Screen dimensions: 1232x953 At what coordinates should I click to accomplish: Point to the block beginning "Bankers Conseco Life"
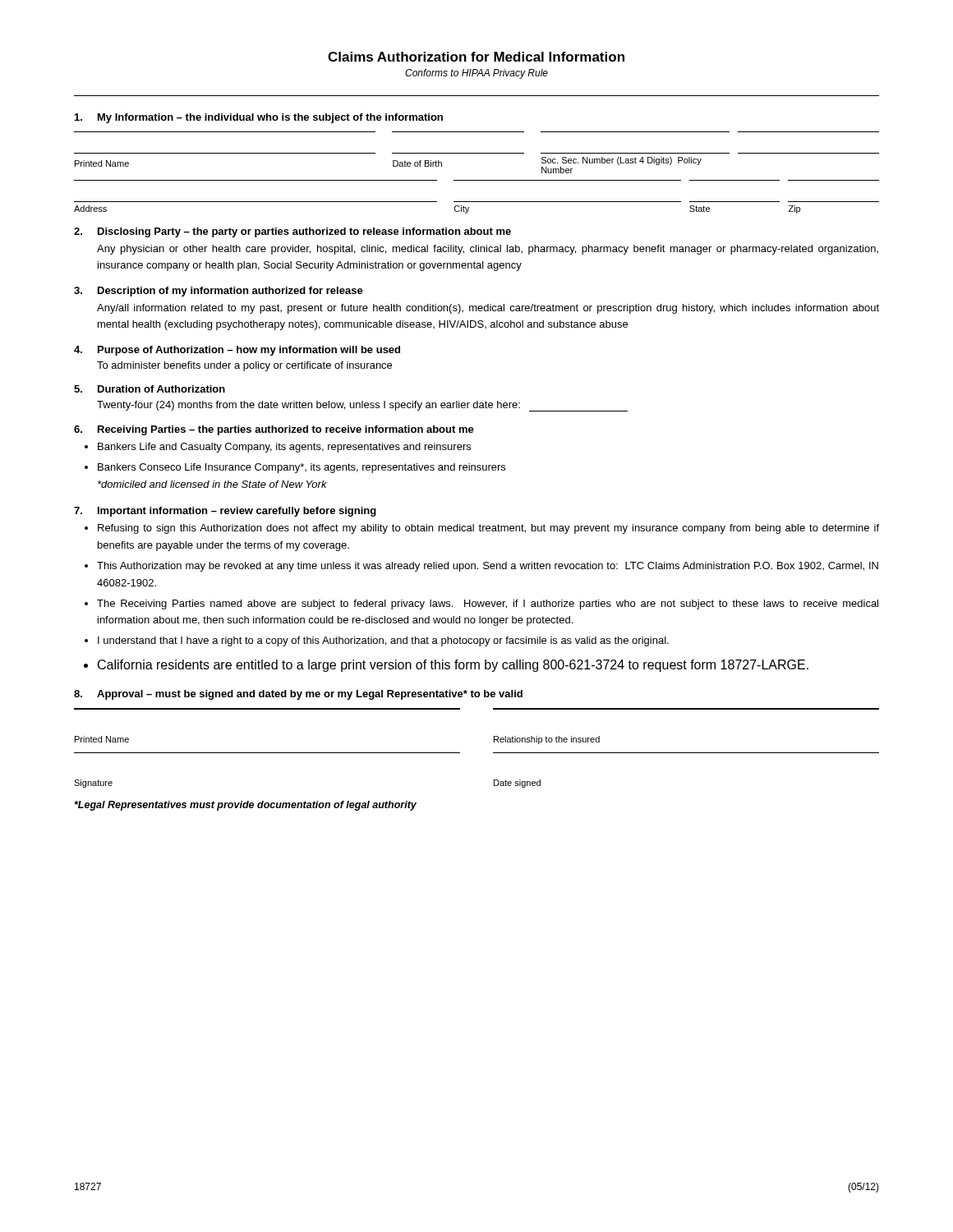[x=301, y=475]
